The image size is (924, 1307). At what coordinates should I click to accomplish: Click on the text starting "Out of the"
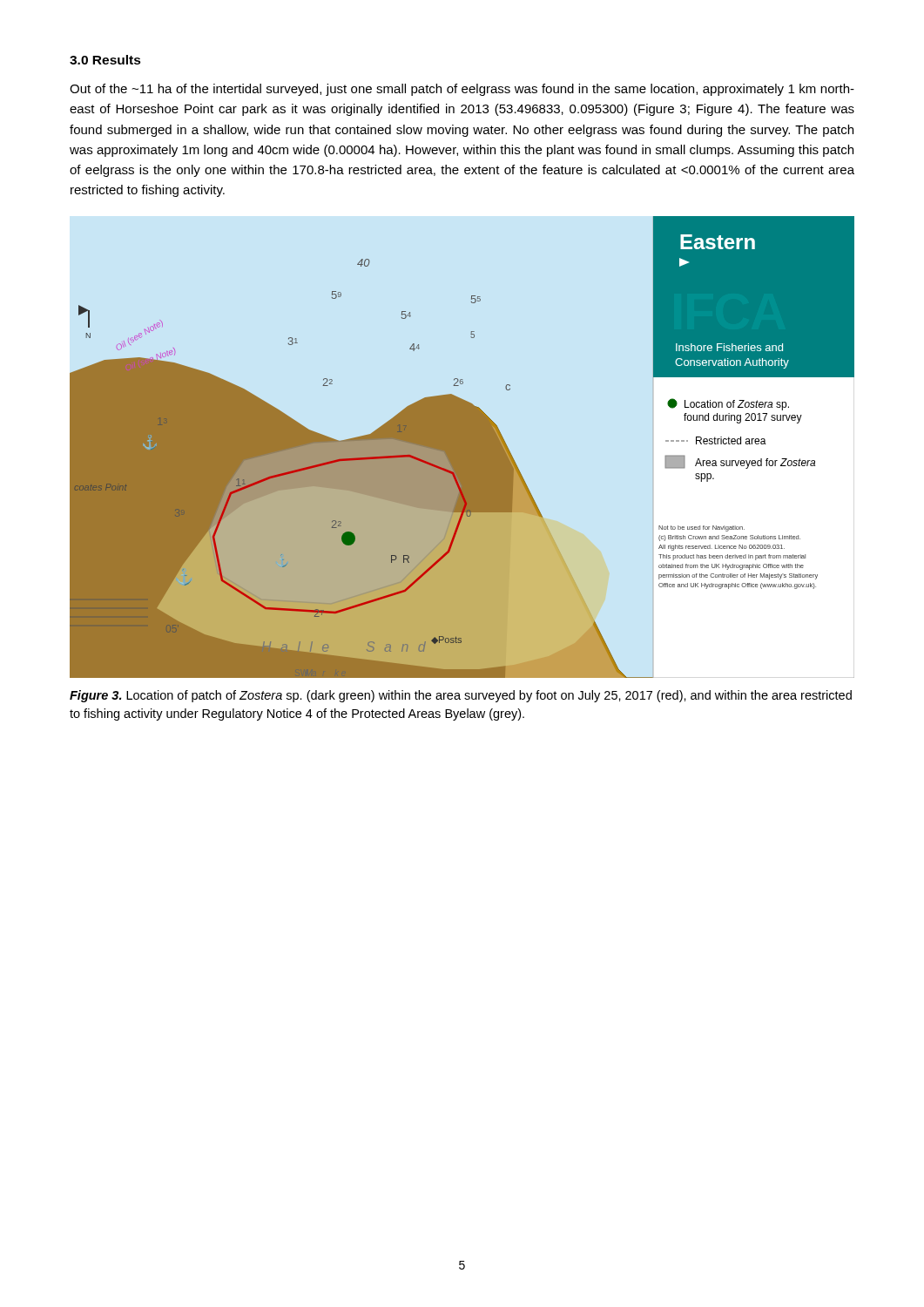(462, 139)
